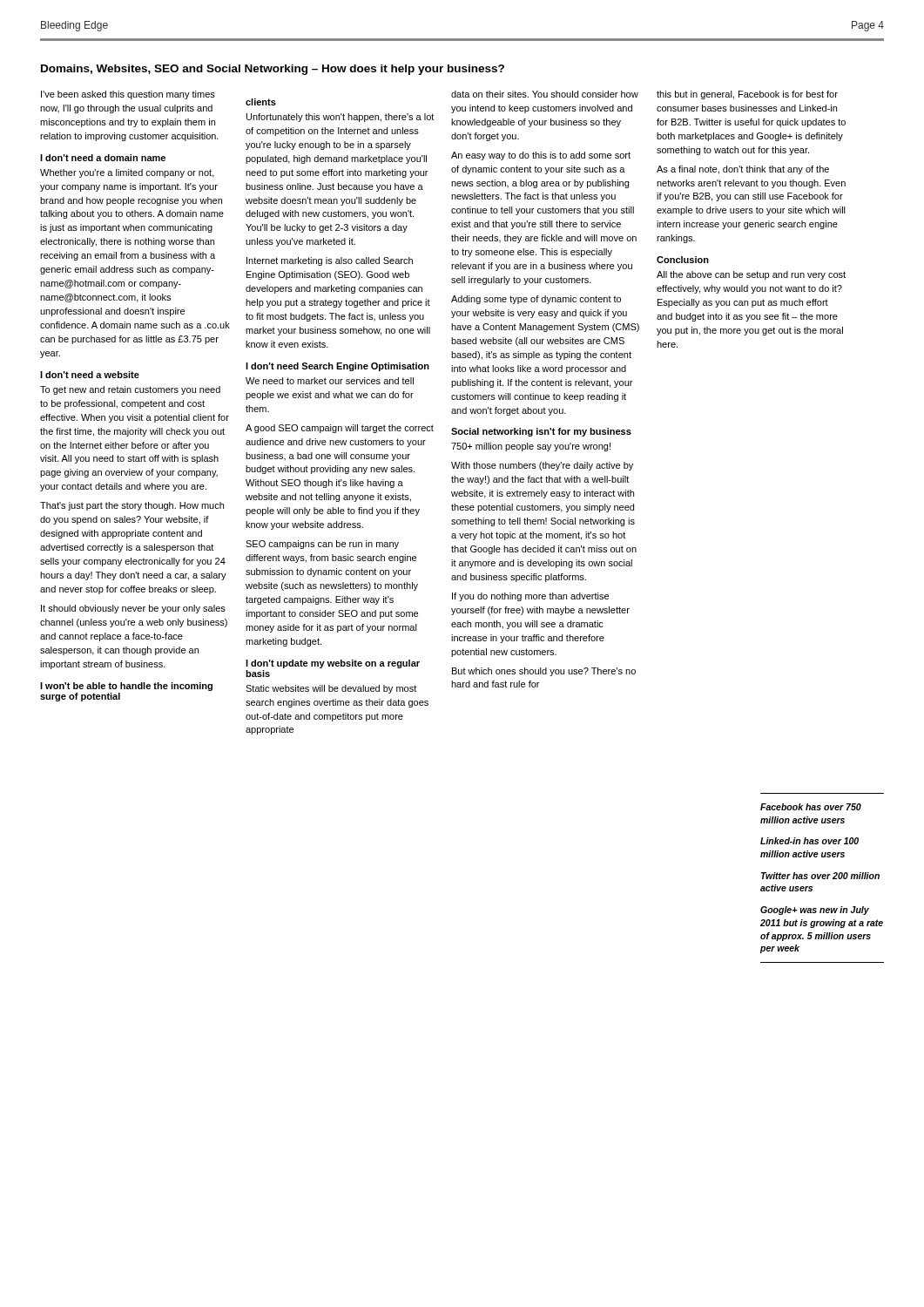924x1307 pixels.
Task: Select the text block starting "I don't need Search Engine Optimisation"
Action: (x=337, y=366)
